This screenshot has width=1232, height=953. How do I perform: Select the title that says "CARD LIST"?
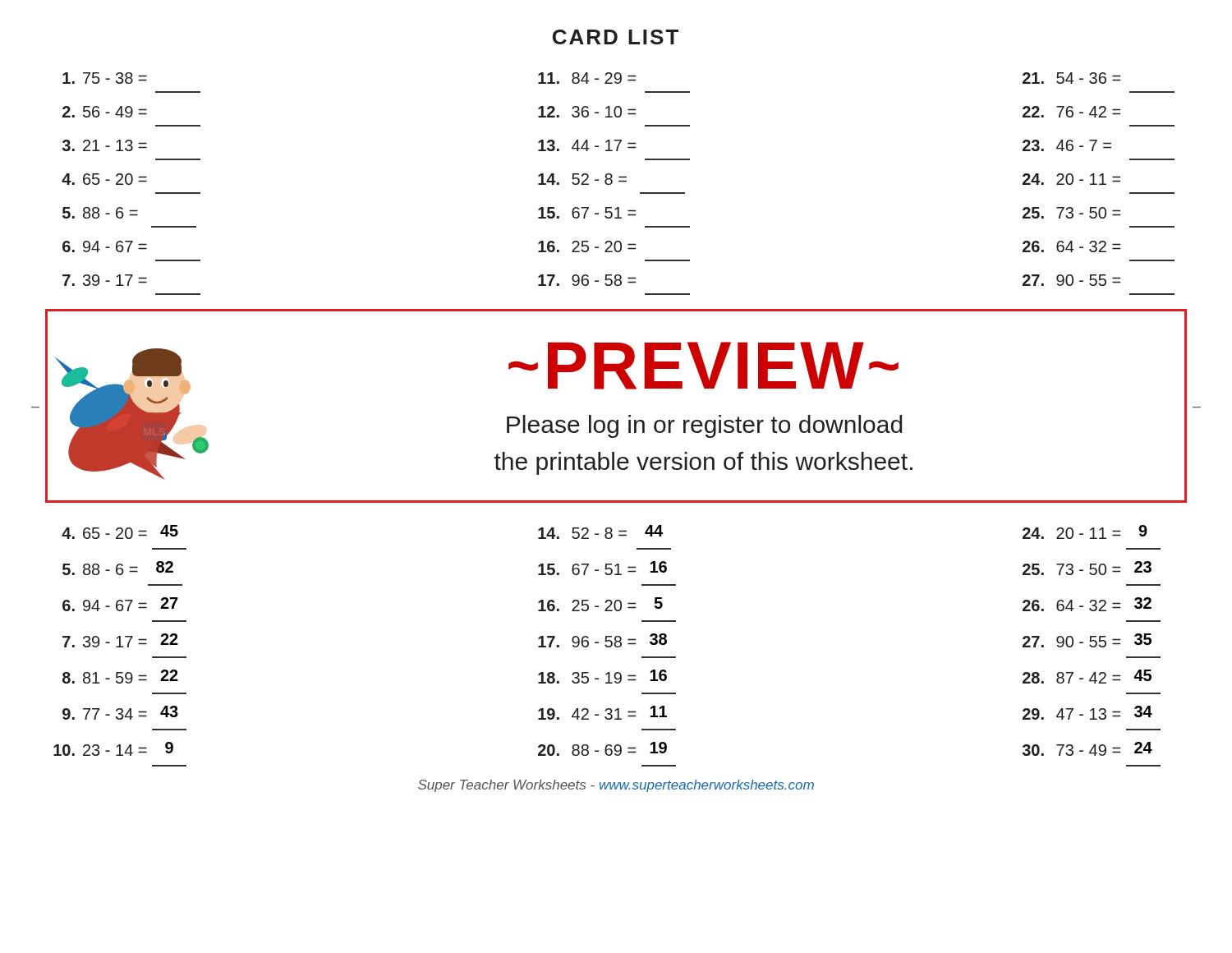tap(616, 37)
